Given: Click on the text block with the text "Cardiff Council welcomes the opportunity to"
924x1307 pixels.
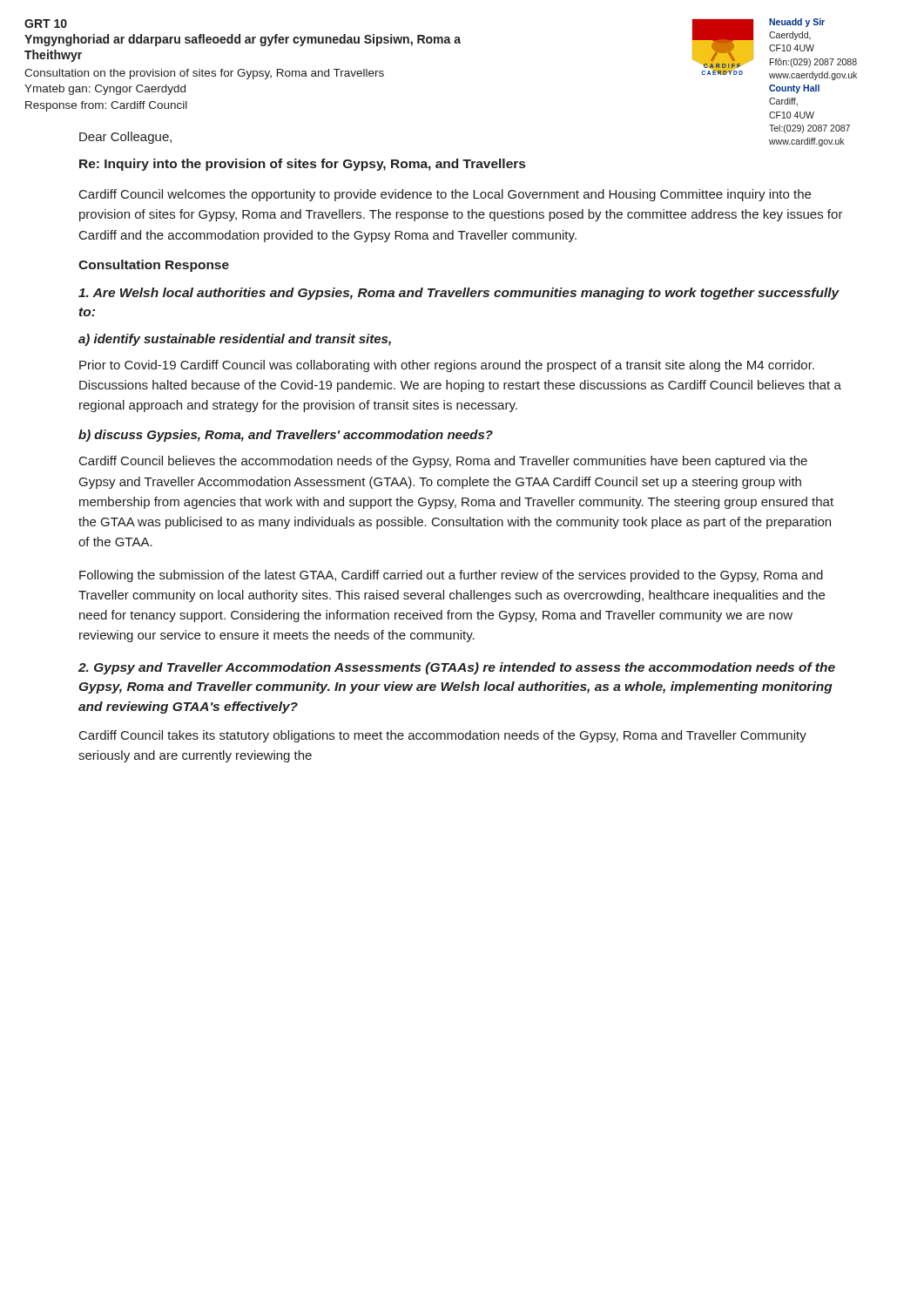Looking at the screenshot, I should pos(460,214).
